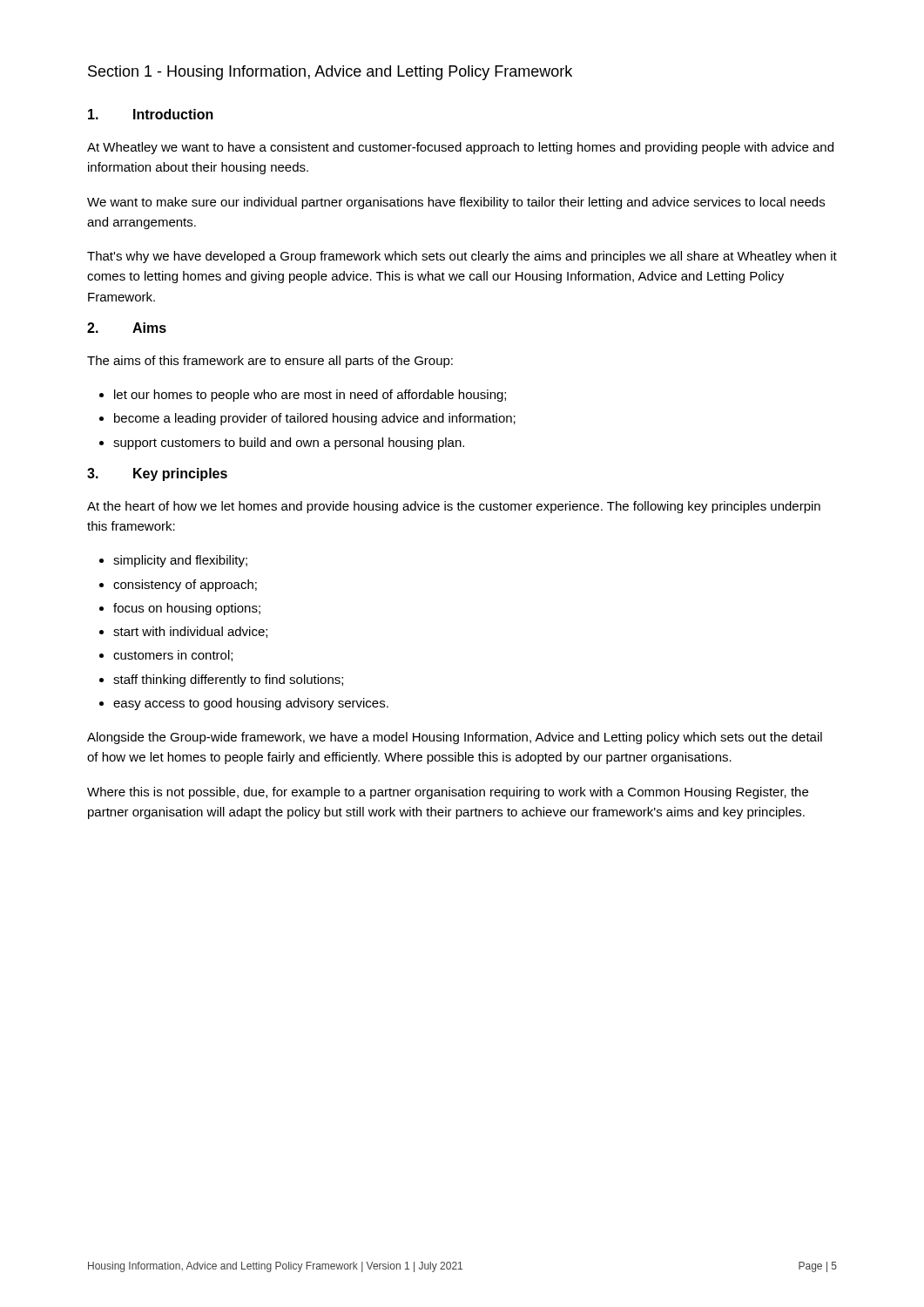924x1307 pixels.
Task: Click on the passage starting "staff thinking differently"
Action: [229, 679]
